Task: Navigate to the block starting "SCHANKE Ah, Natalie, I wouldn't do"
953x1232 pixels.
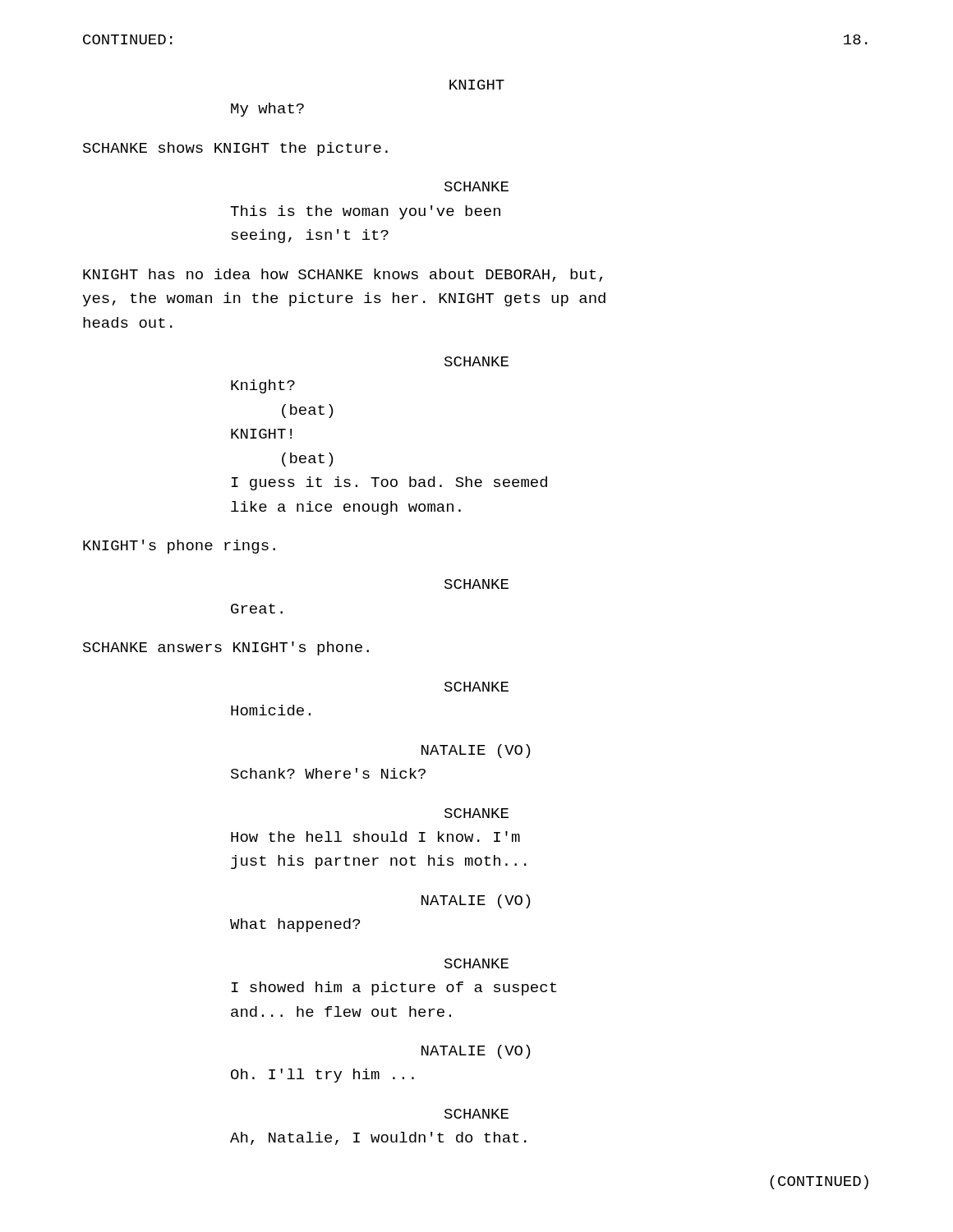Action: pos(476,1127)
